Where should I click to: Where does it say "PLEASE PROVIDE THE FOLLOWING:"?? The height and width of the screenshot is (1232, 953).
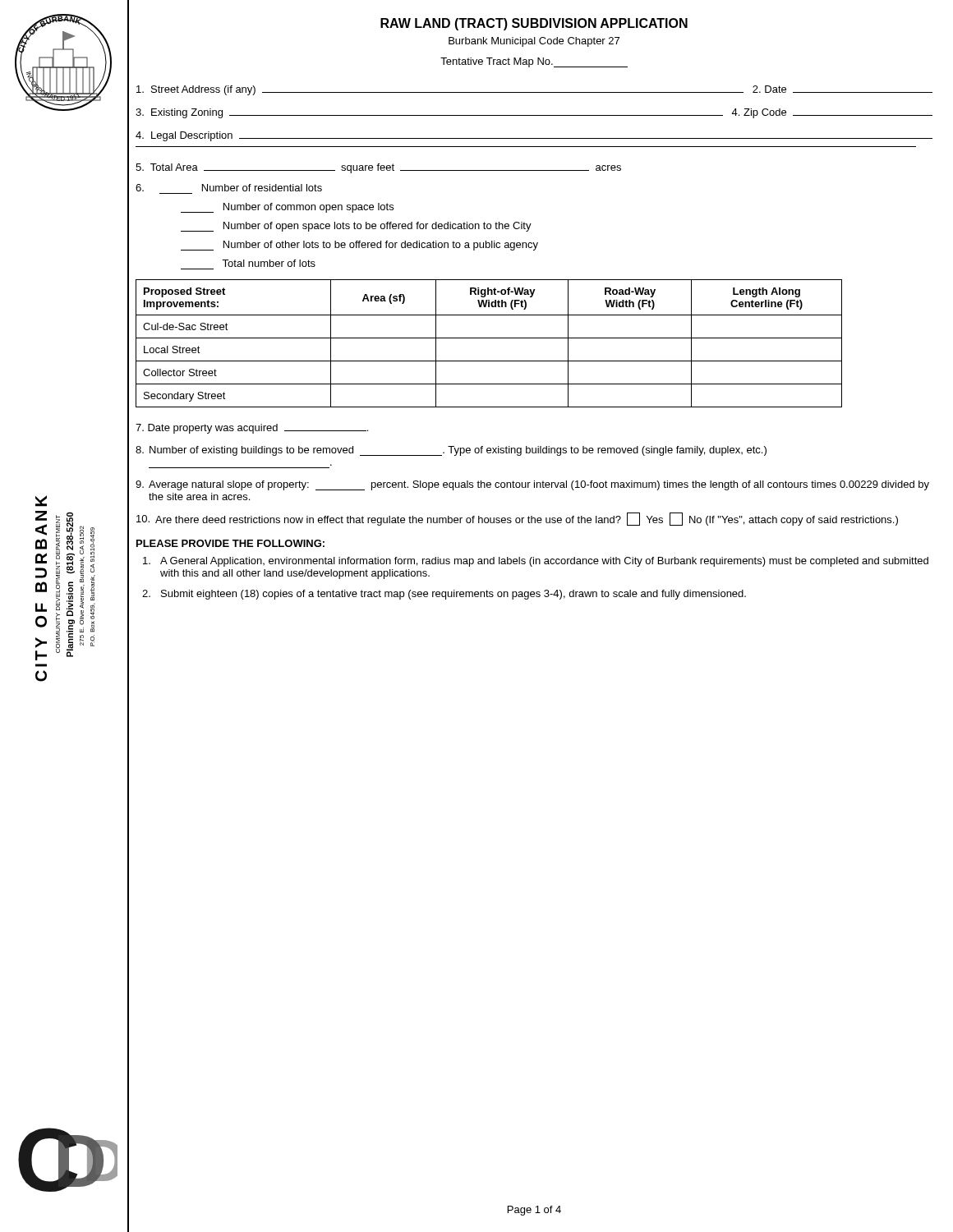(x=230, y=543)
